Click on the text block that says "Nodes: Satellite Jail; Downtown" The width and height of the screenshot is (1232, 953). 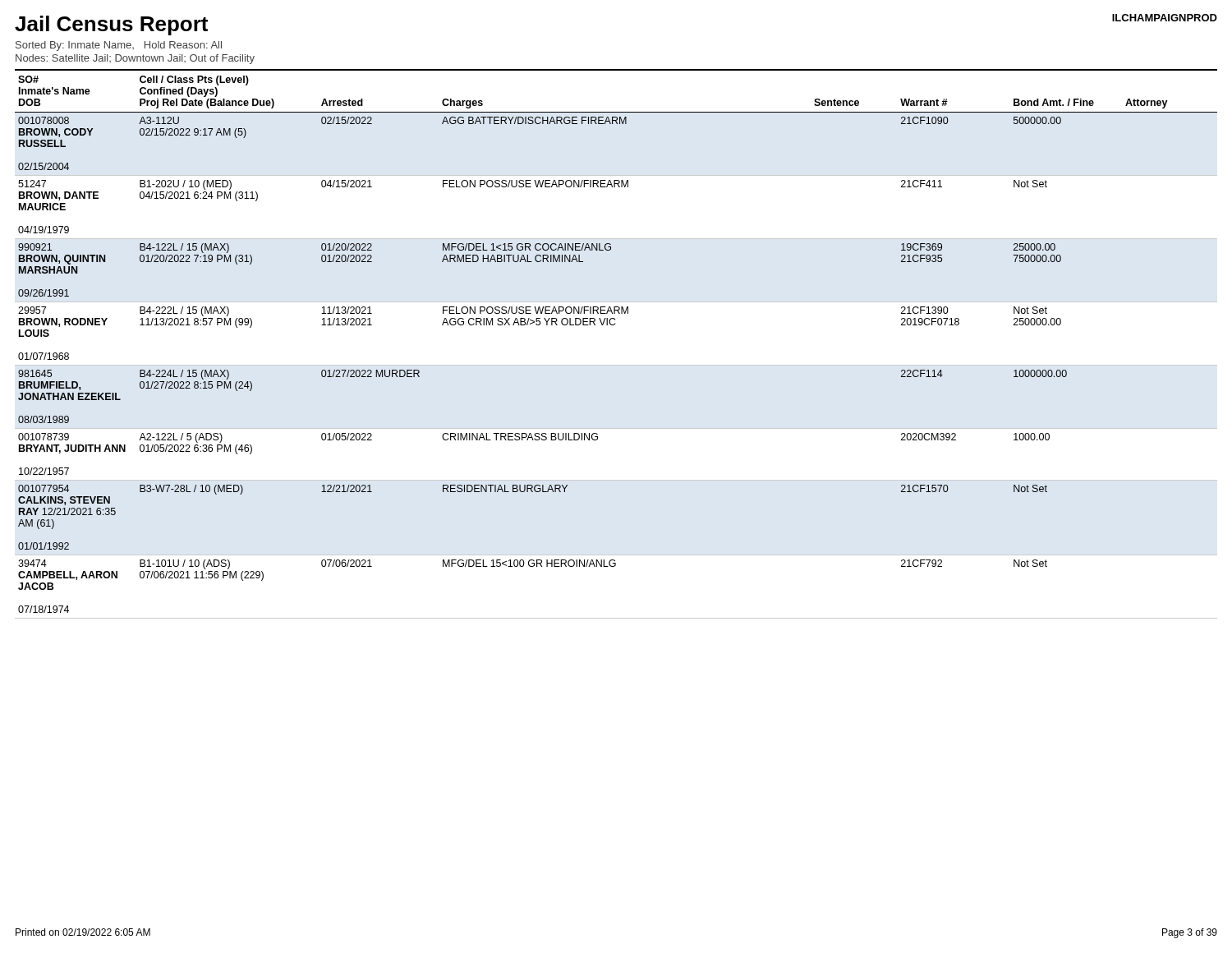pyautogui.click(x=135, y=58)
